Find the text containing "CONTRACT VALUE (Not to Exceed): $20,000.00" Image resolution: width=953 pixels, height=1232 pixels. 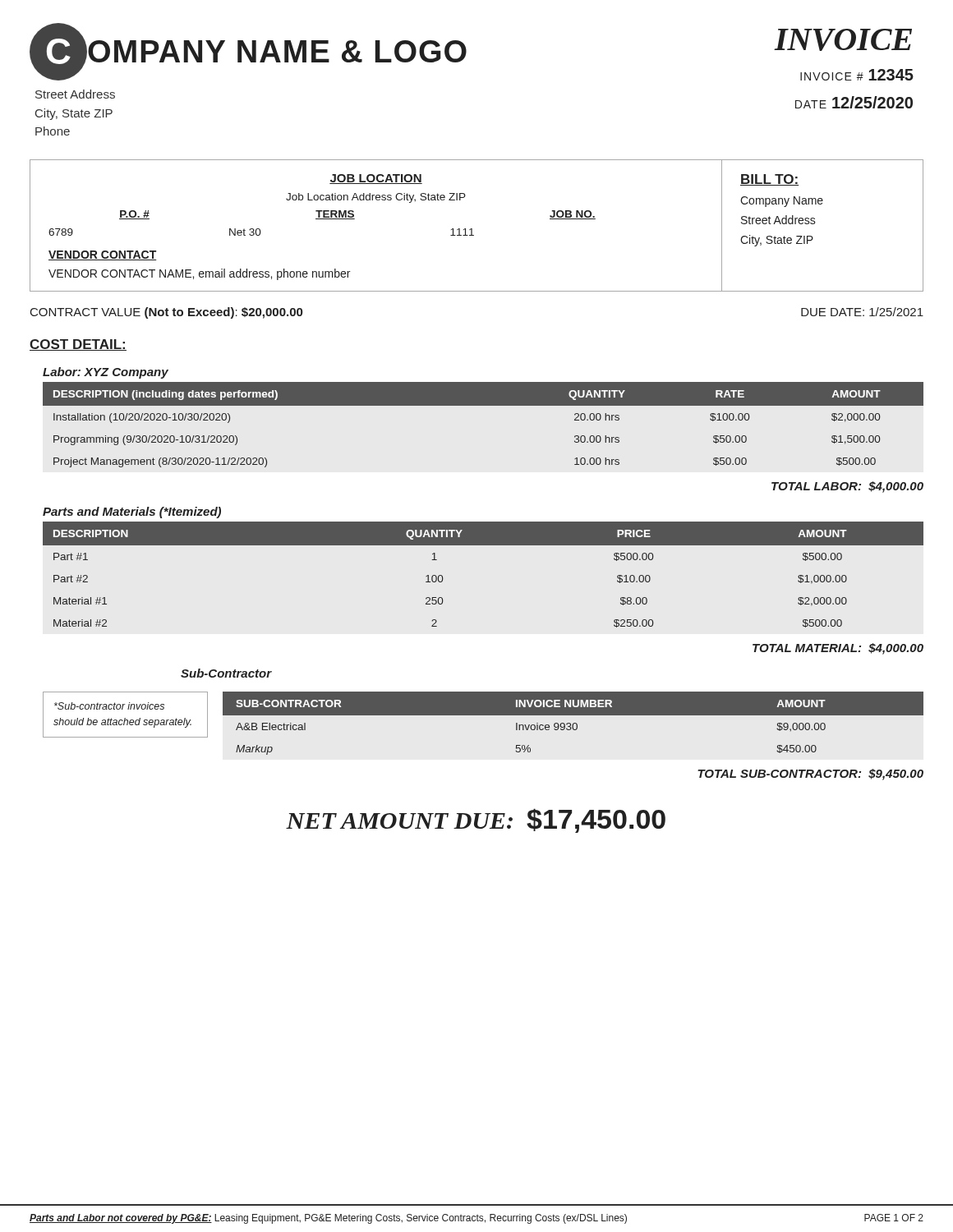tap(166, 312)
